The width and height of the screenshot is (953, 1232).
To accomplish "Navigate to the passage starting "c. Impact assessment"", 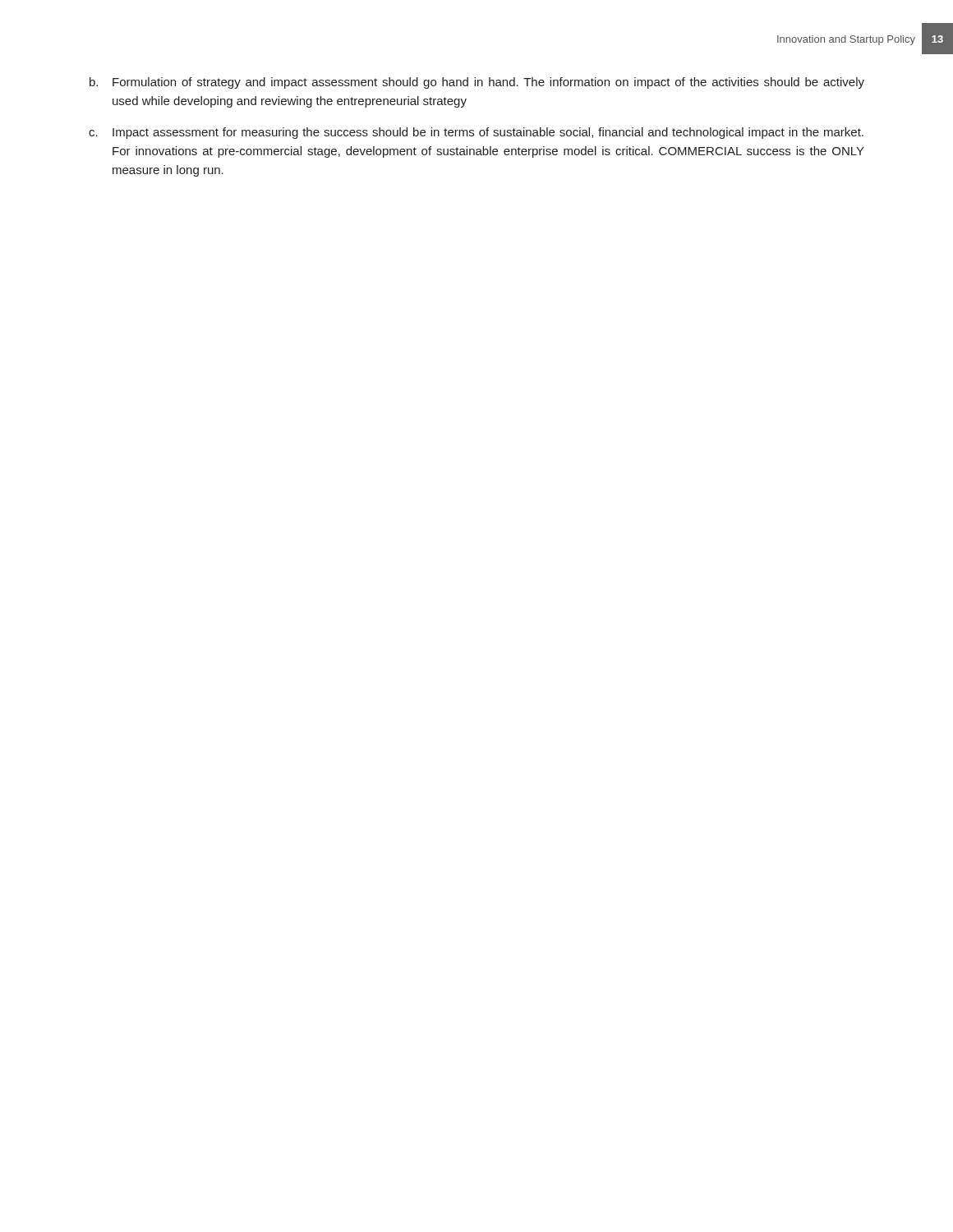I will pos(476,151).
